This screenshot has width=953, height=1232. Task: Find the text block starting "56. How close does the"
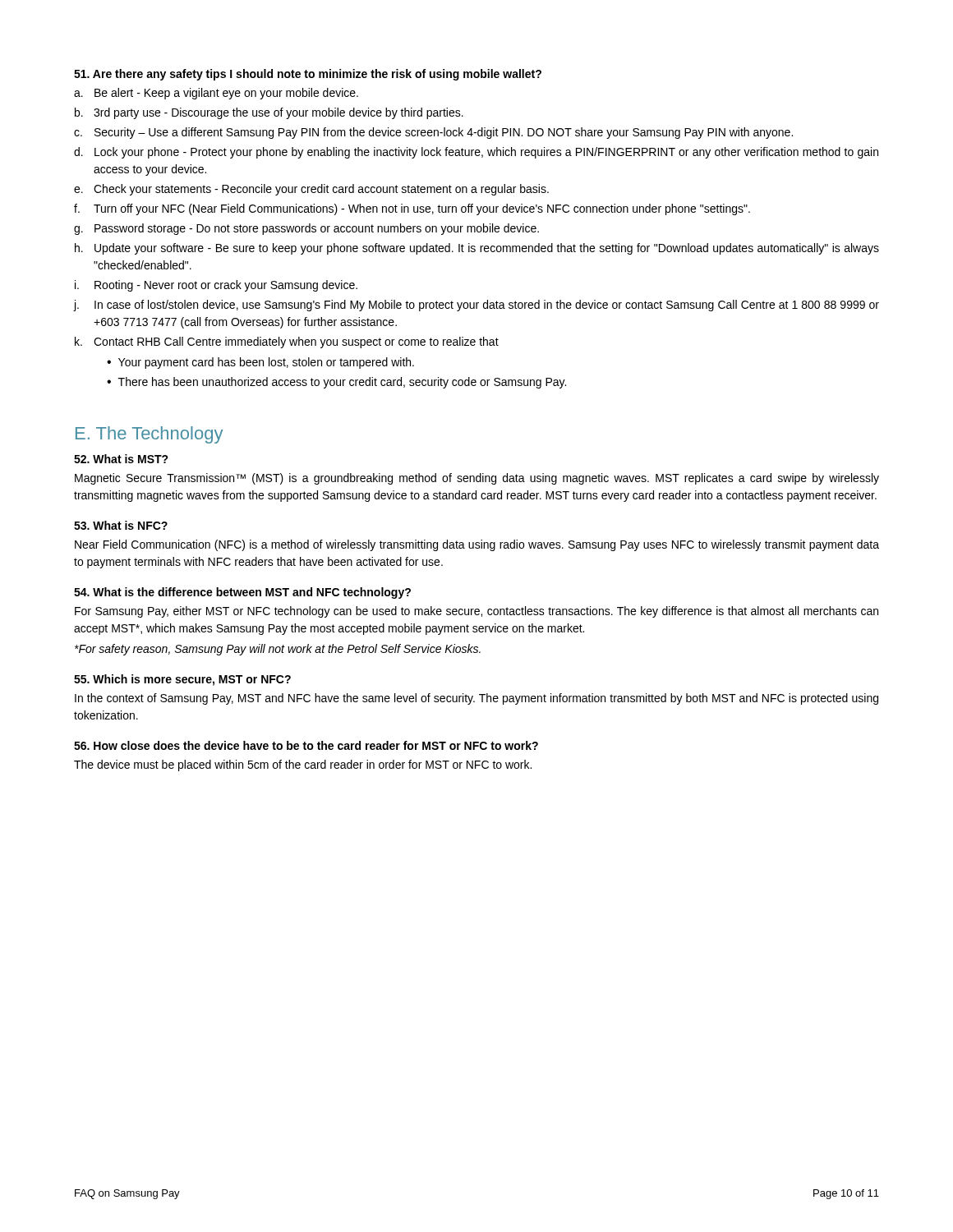(x=476, y=746)
